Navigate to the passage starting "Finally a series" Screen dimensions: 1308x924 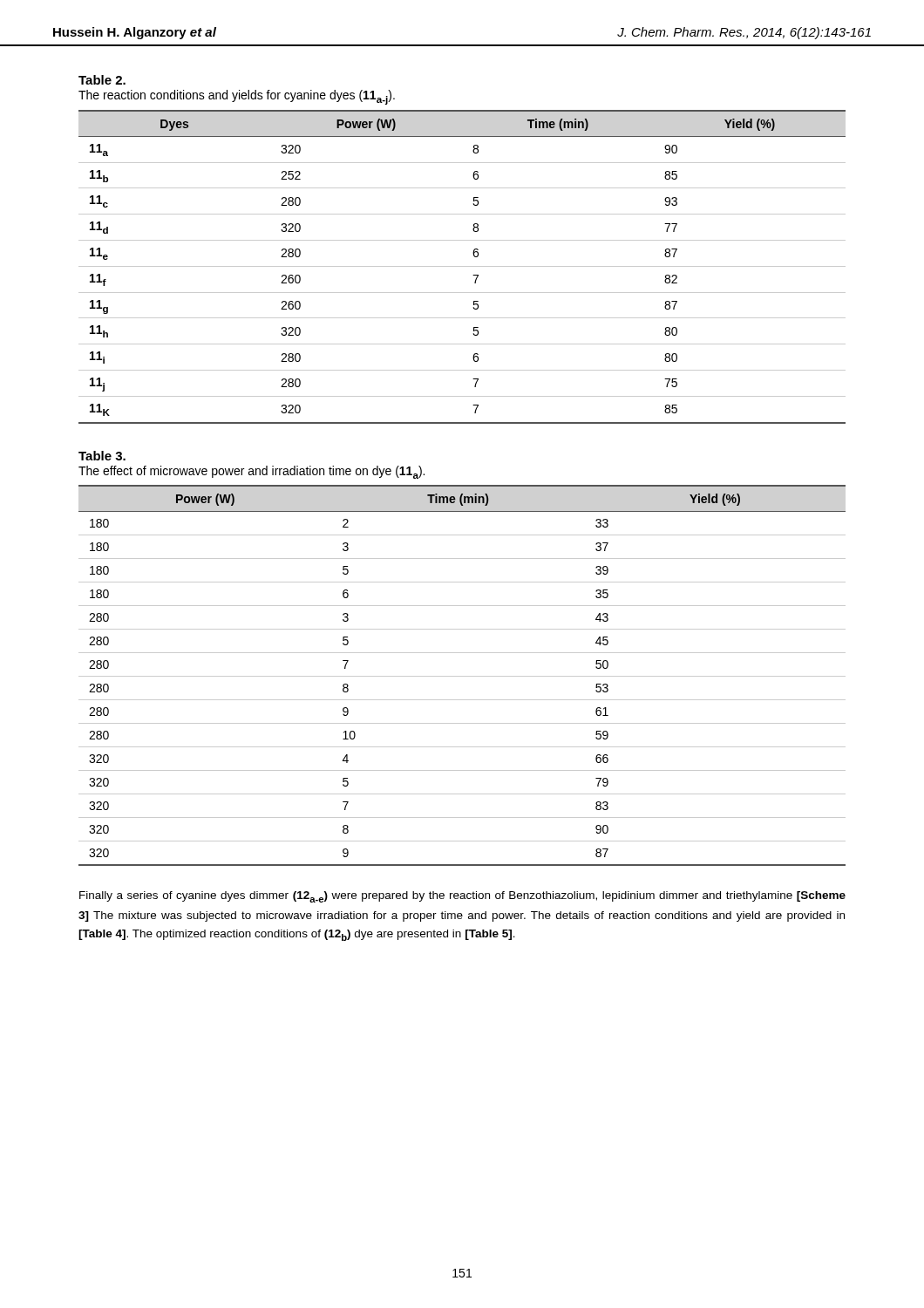click(462, 916)
